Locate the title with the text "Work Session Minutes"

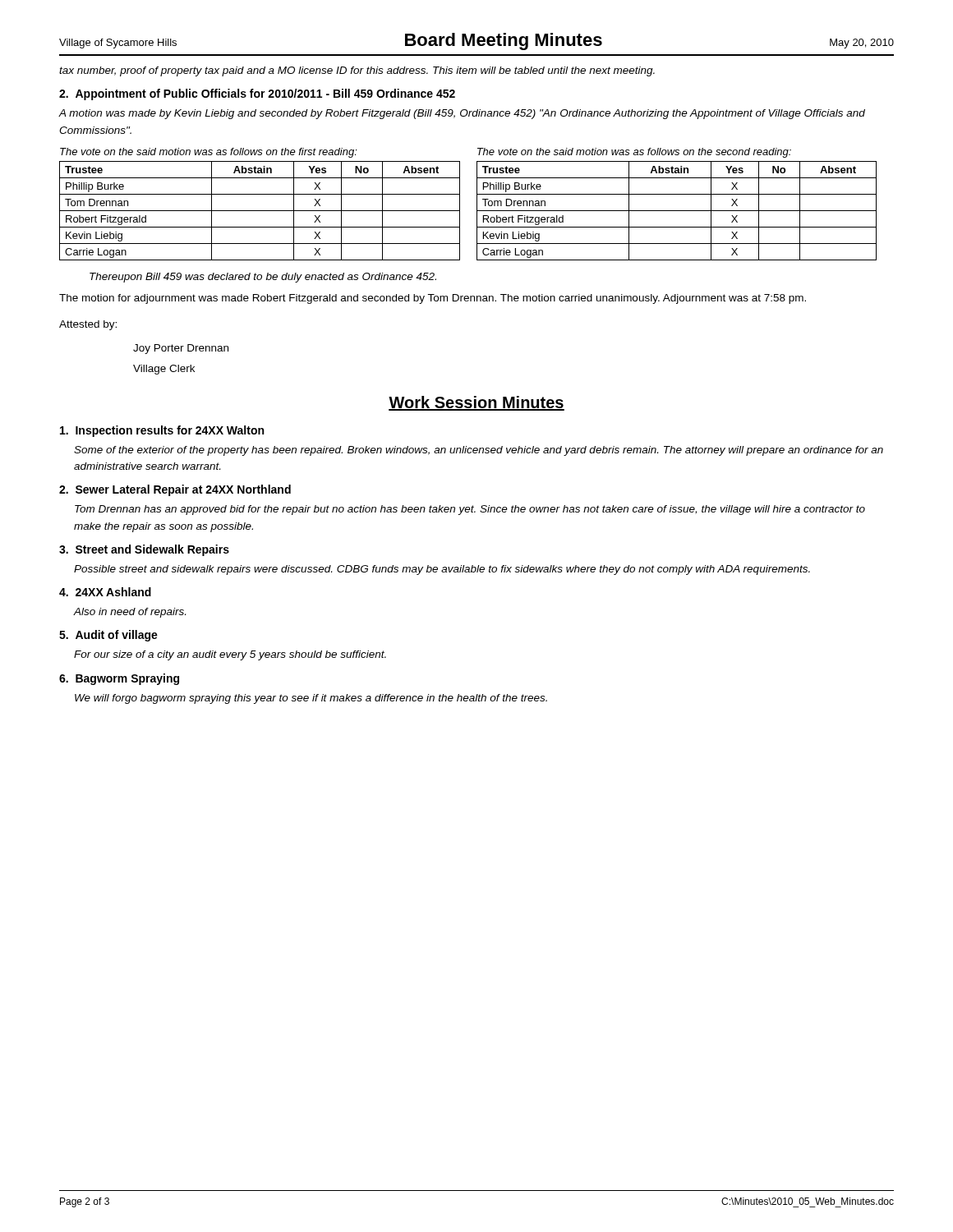click(476, 402)
